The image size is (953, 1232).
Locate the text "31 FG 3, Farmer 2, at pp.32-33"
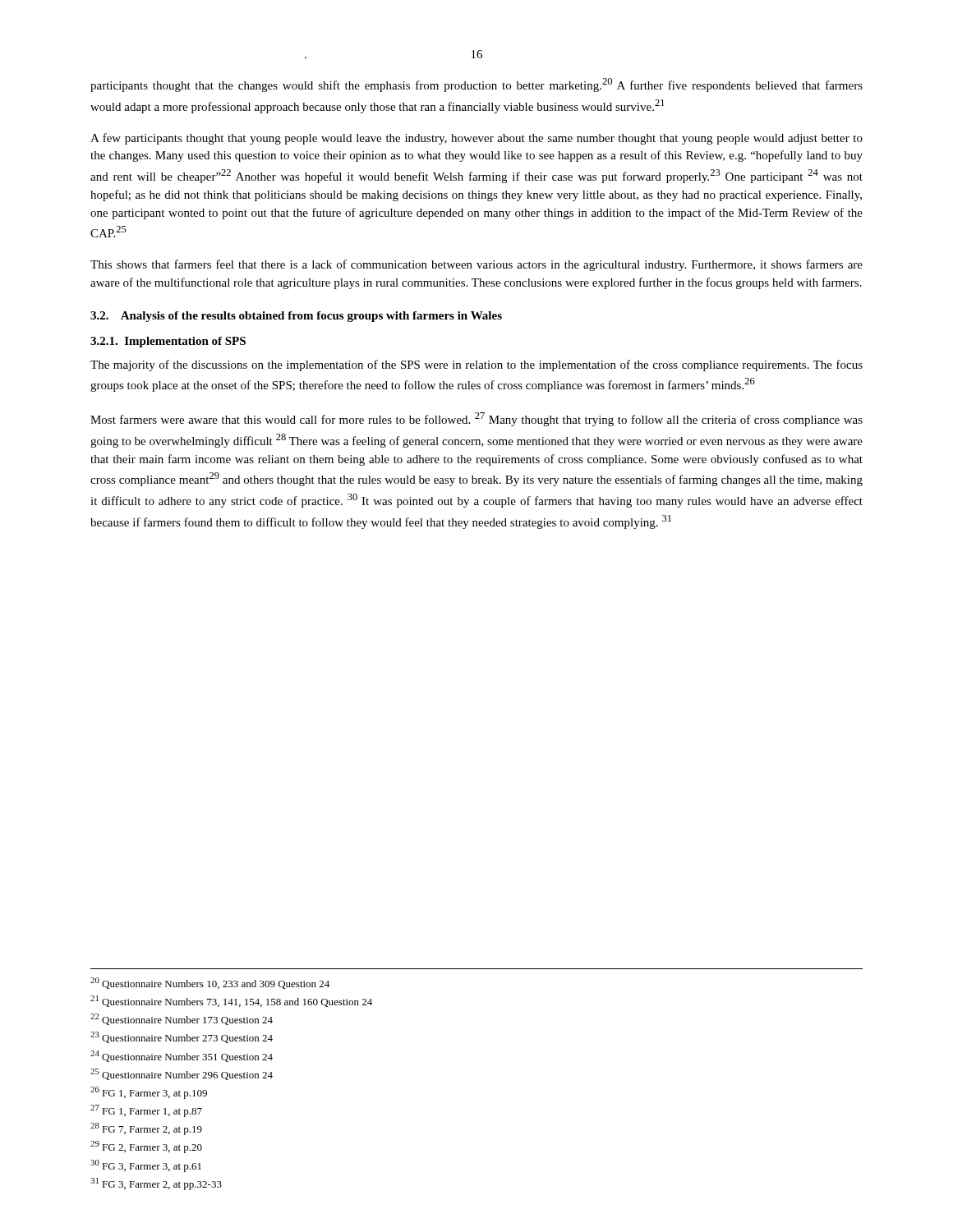pyautogui.click(x=156, y=1184)
